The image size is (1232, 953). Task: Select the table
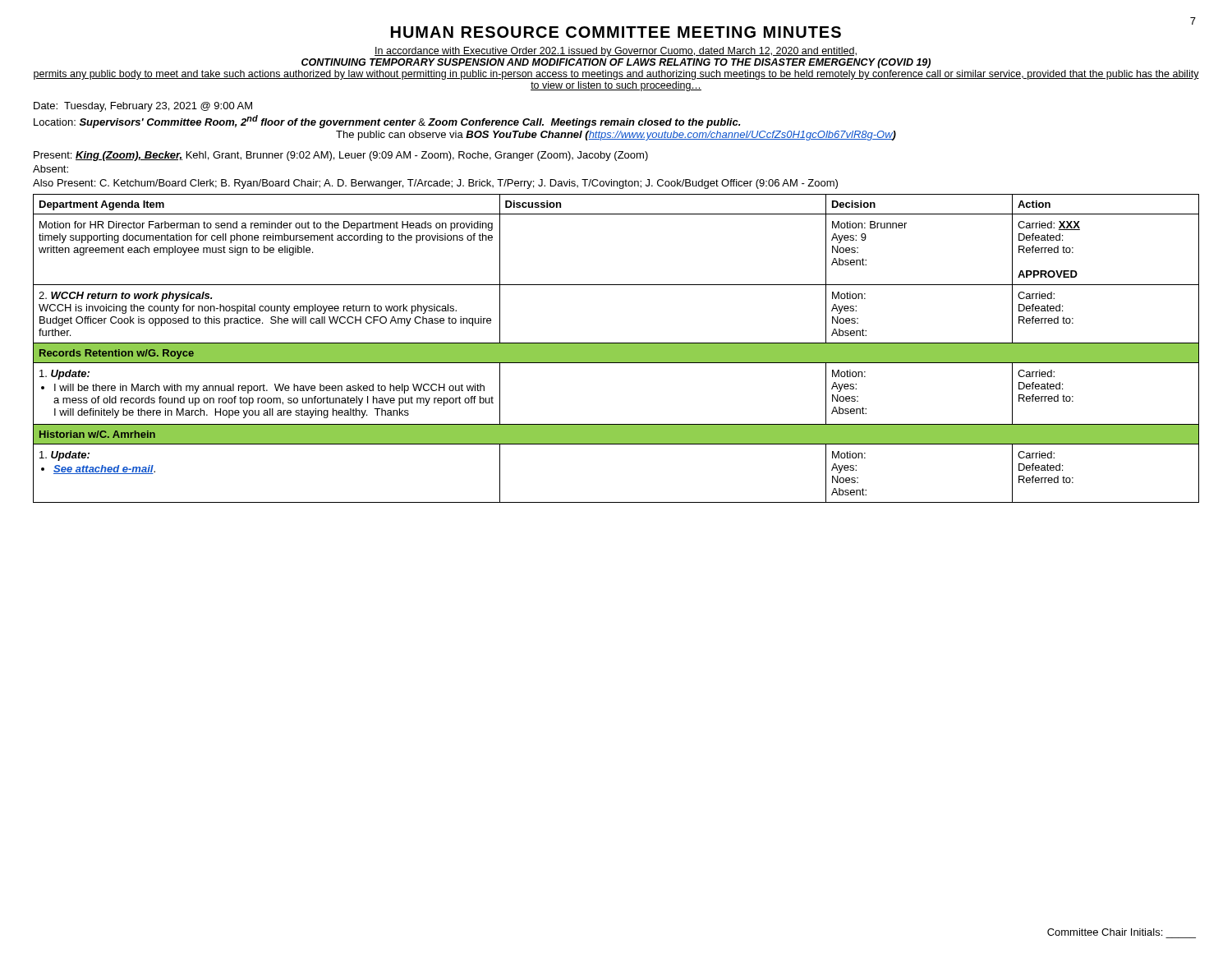pyautogui.click(x=616, y=349)
